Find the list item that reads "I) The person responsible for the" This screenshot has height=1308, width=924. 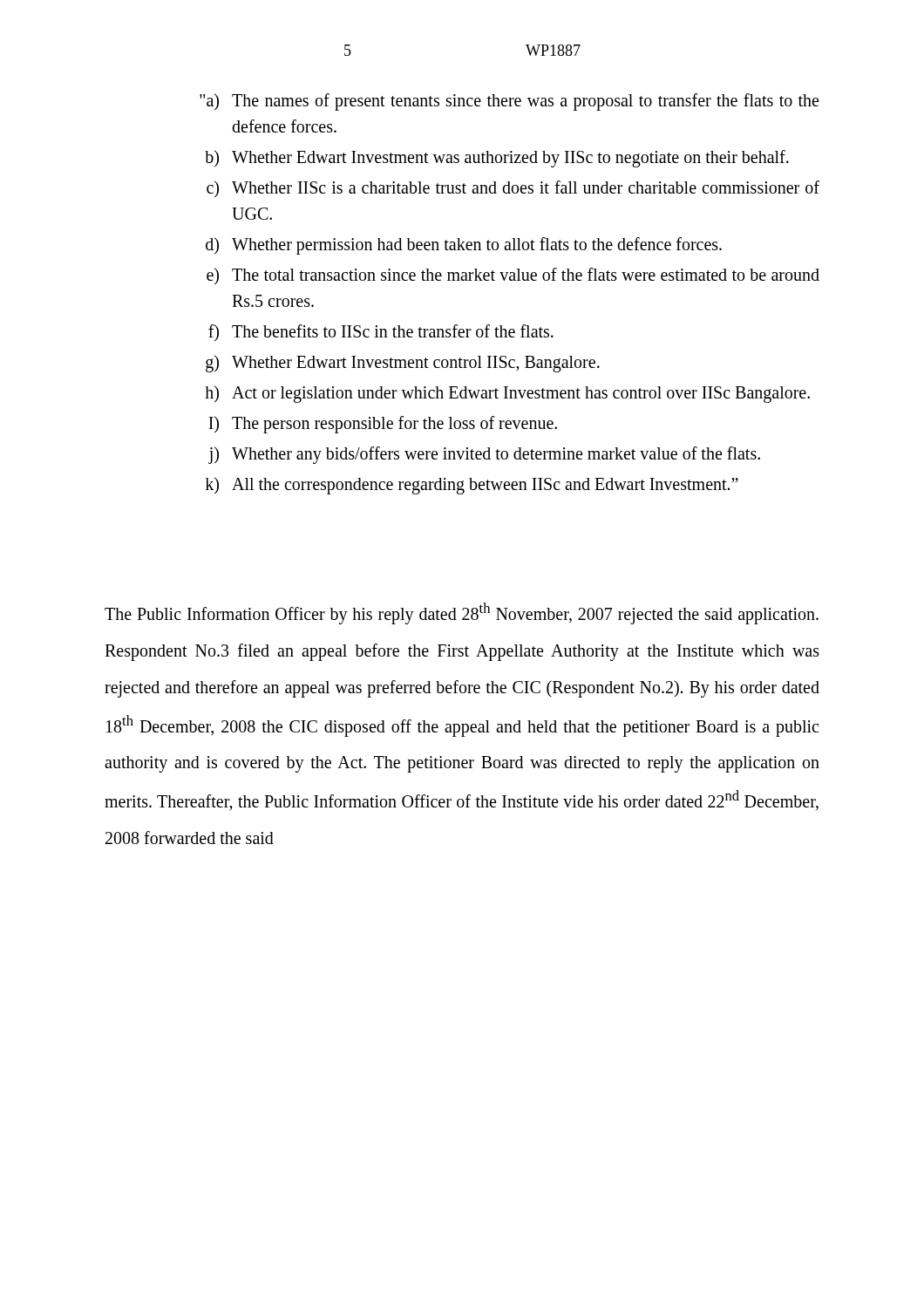497,423
